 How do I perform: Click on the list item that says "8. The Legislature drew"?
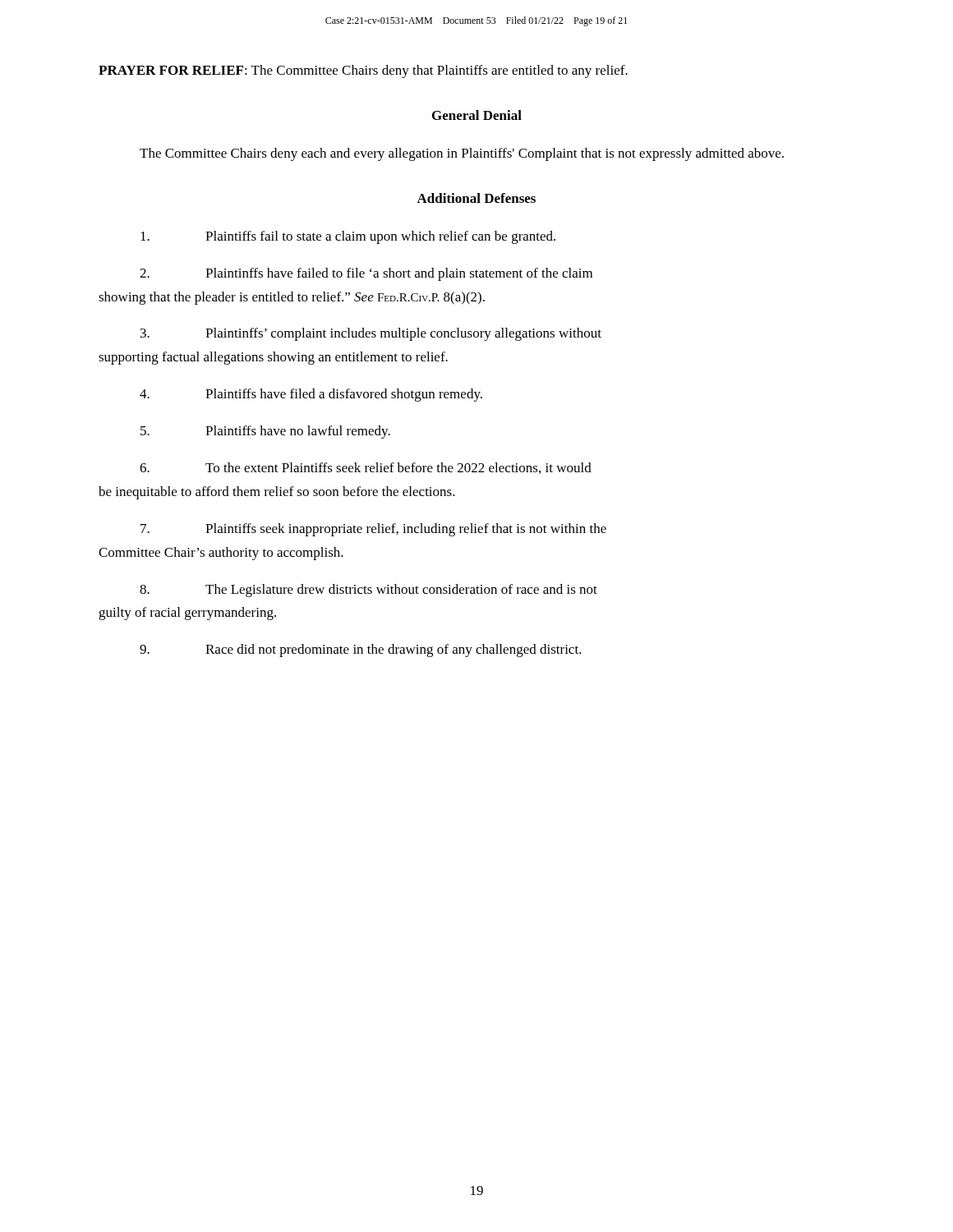pos(476,590)
